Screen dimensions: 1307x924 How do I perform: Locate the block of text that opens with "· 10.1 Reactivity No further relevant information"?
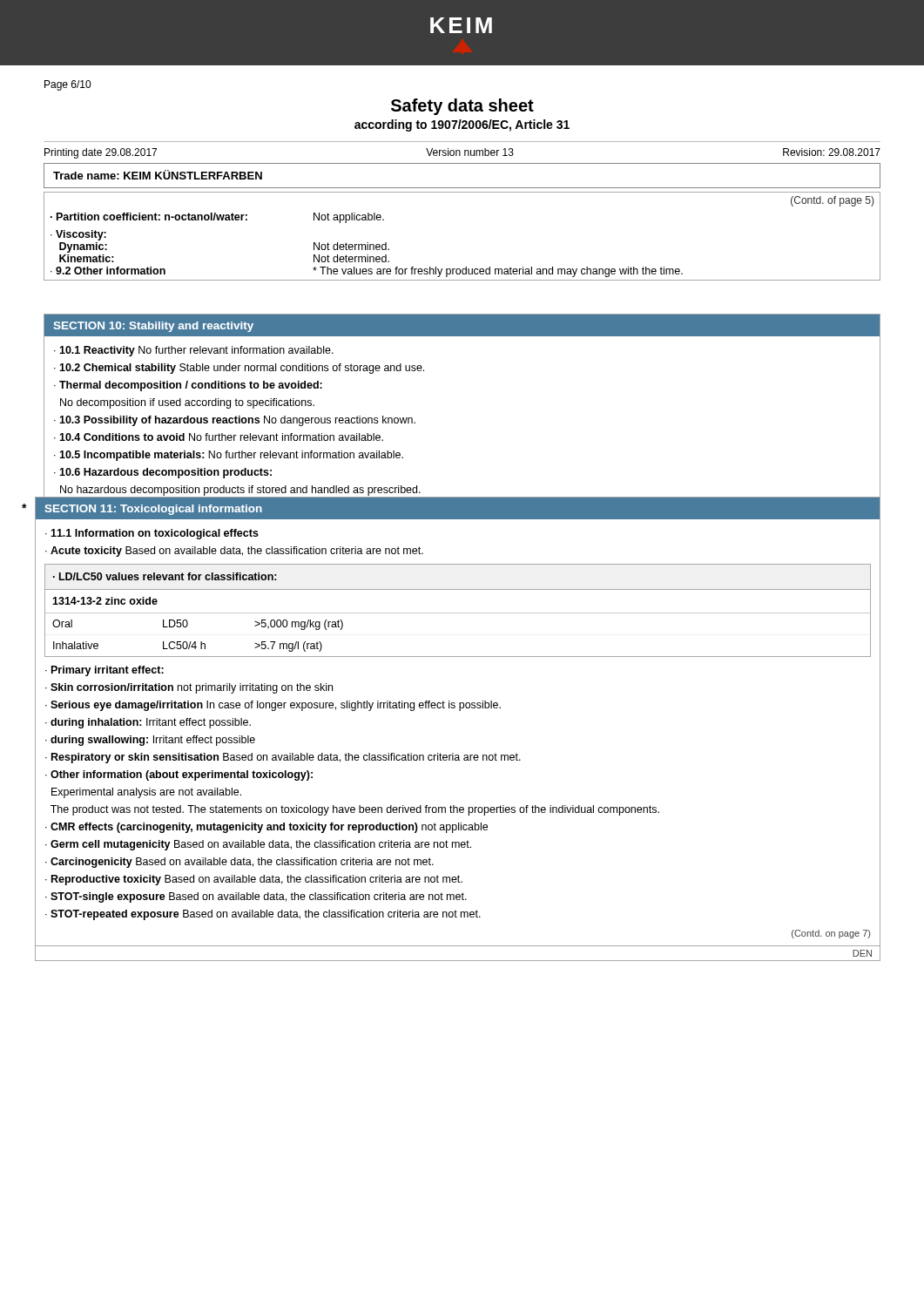[x=194, y=350]
